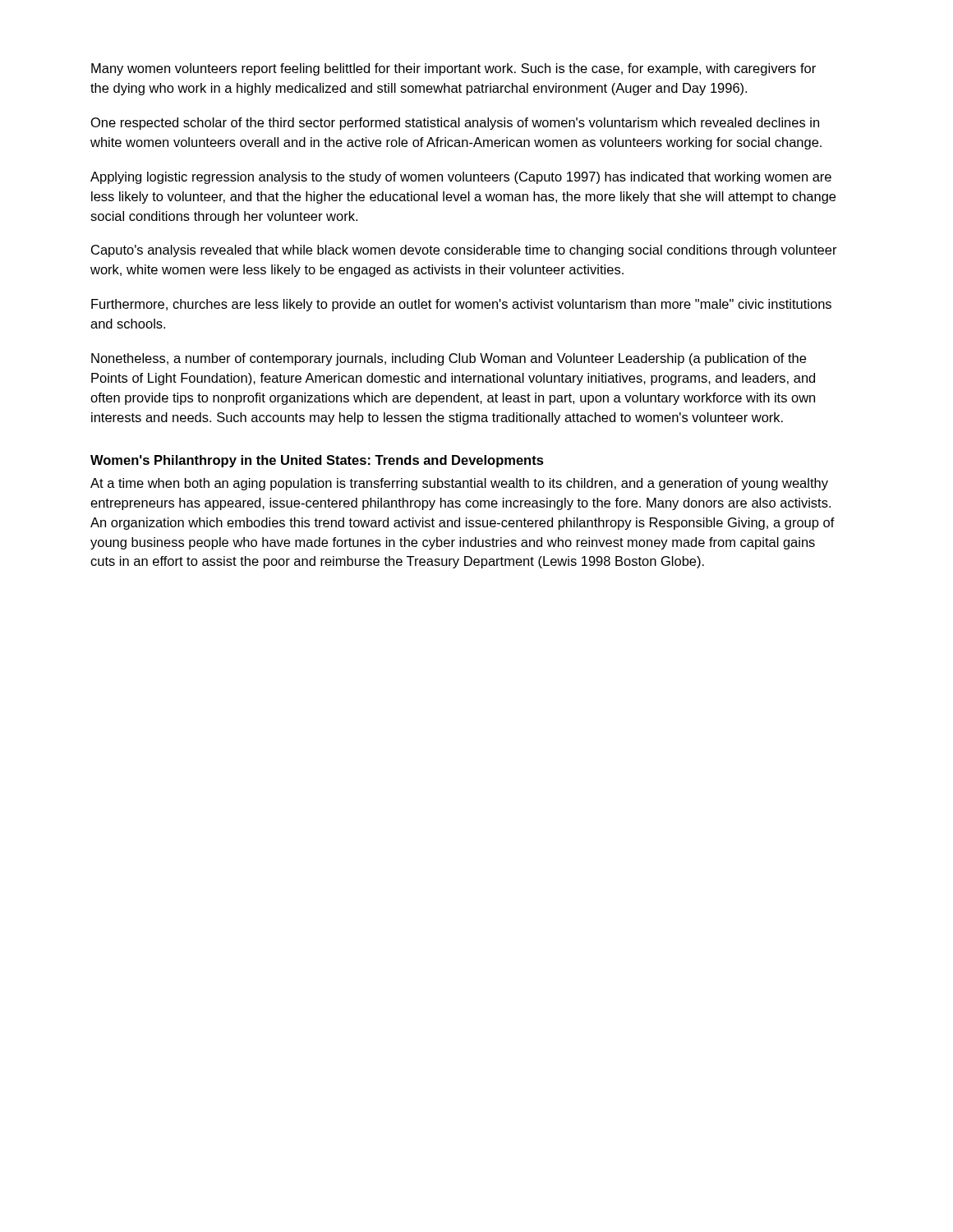Navigate to the region starting "Many women volunteers report feeling belittled"
The image size is (953, 1232).
tap(453, 78)
